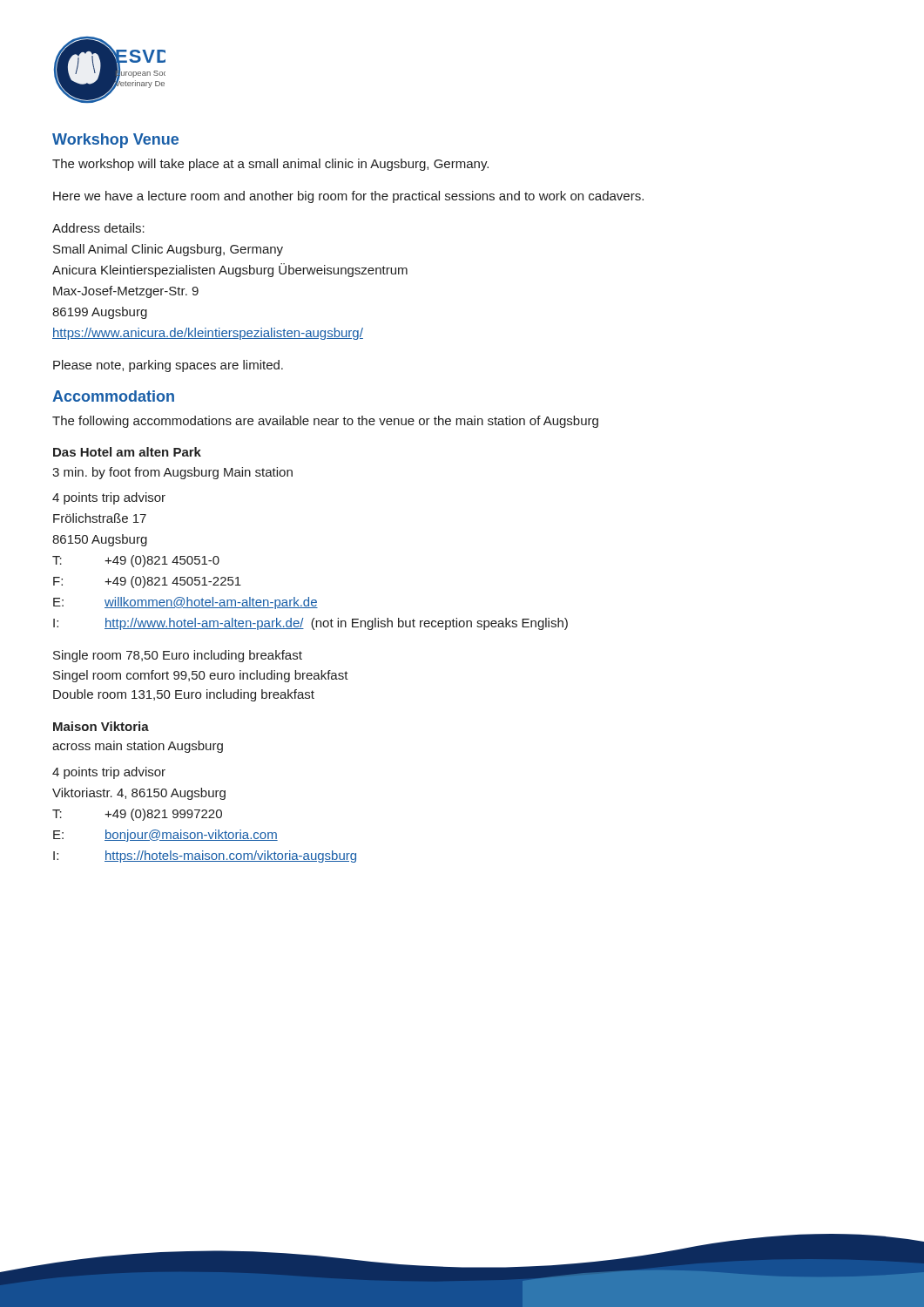The image size is (924, 1307).
Task: Find the passage starting "Workshop Venue"
Action: (x=116, y=139)
